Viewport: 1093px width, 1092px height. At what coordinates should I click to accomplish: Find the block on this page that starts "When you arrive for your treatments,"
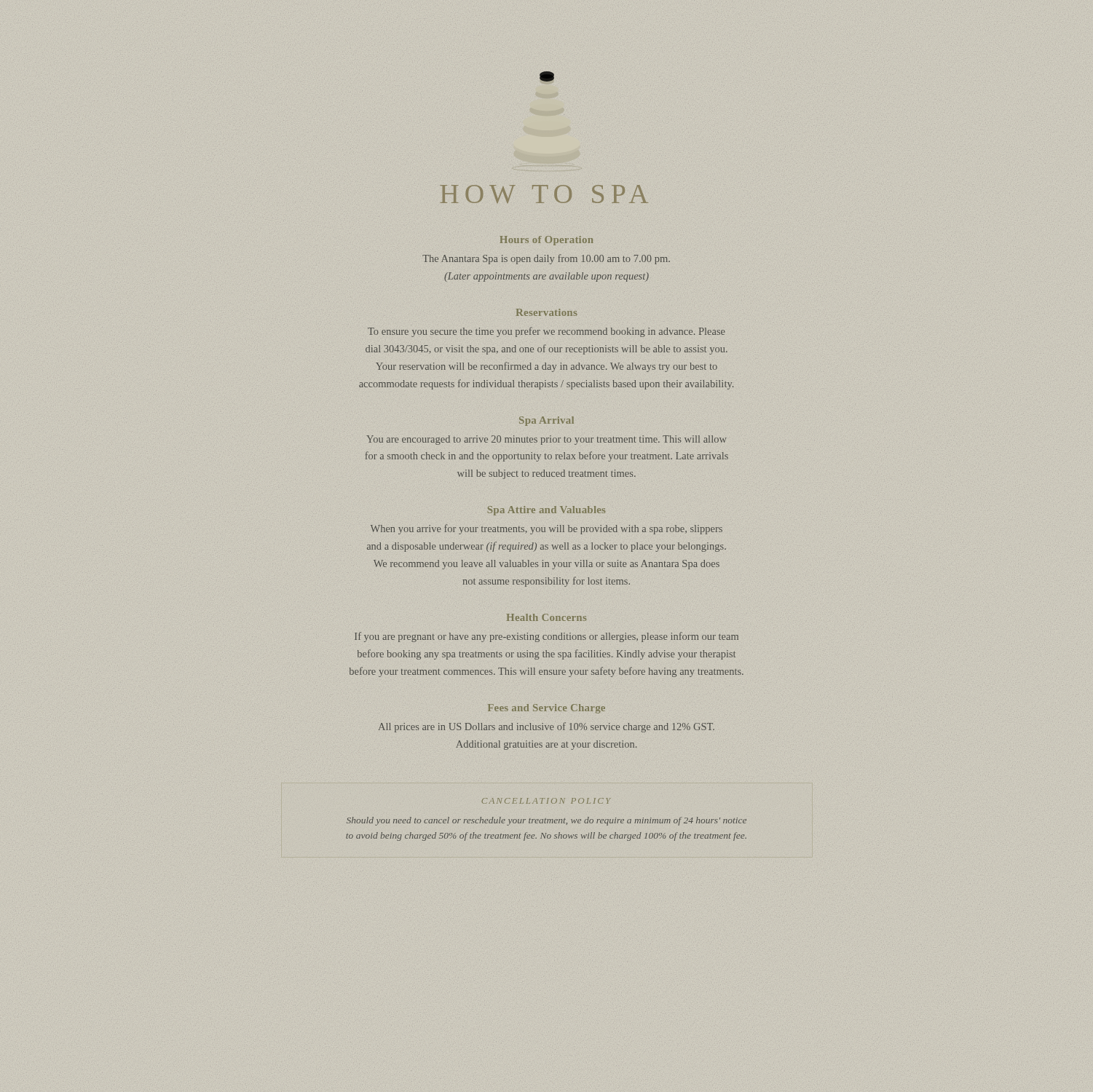(546, 555)
